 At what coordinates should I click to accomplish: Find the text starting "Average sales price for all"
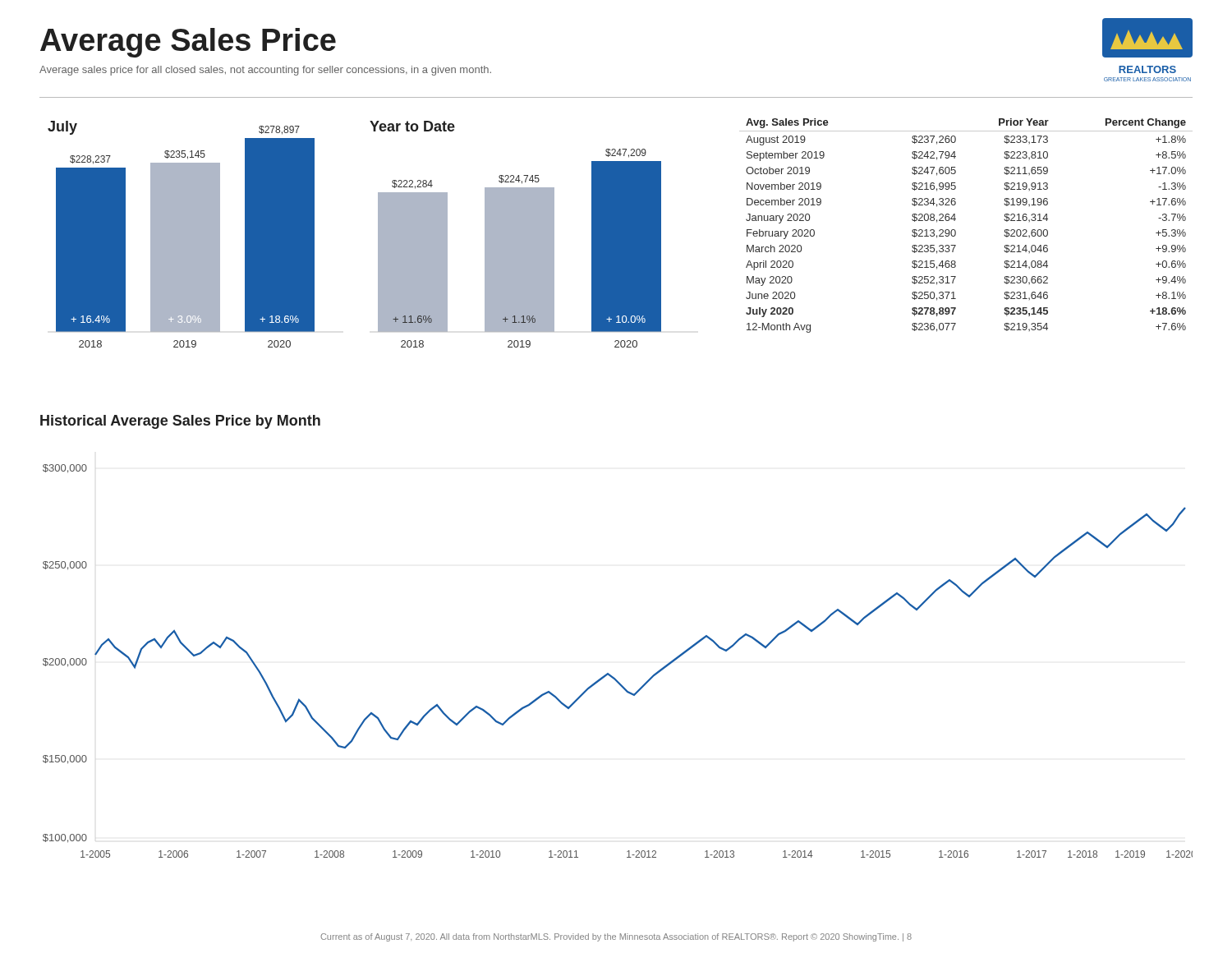click(266, 69)
